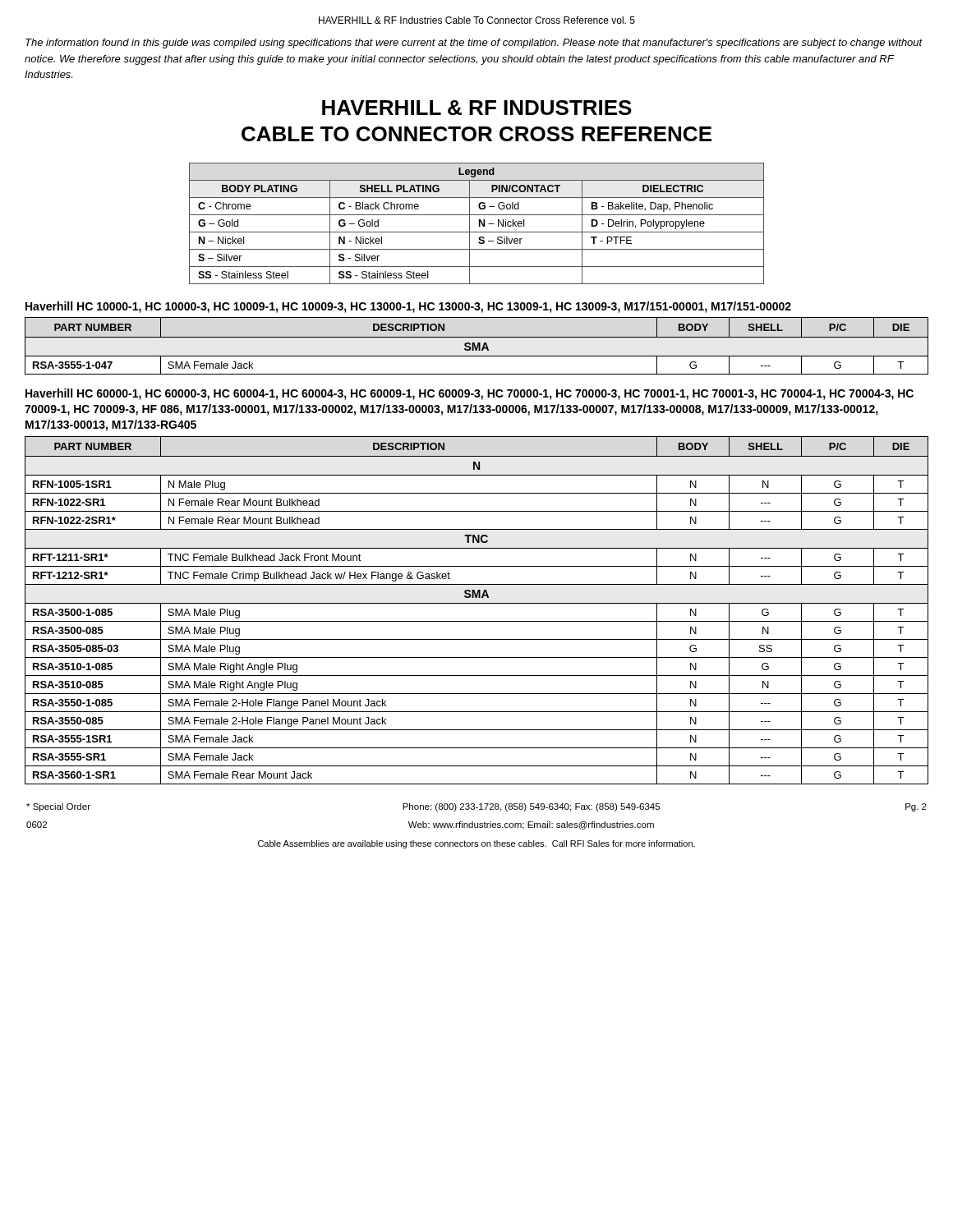Find the table that mentions "SHELL PLATING"
This screenshot has width=953, height=1232.
pyautogui.click(x=476, y=223)
